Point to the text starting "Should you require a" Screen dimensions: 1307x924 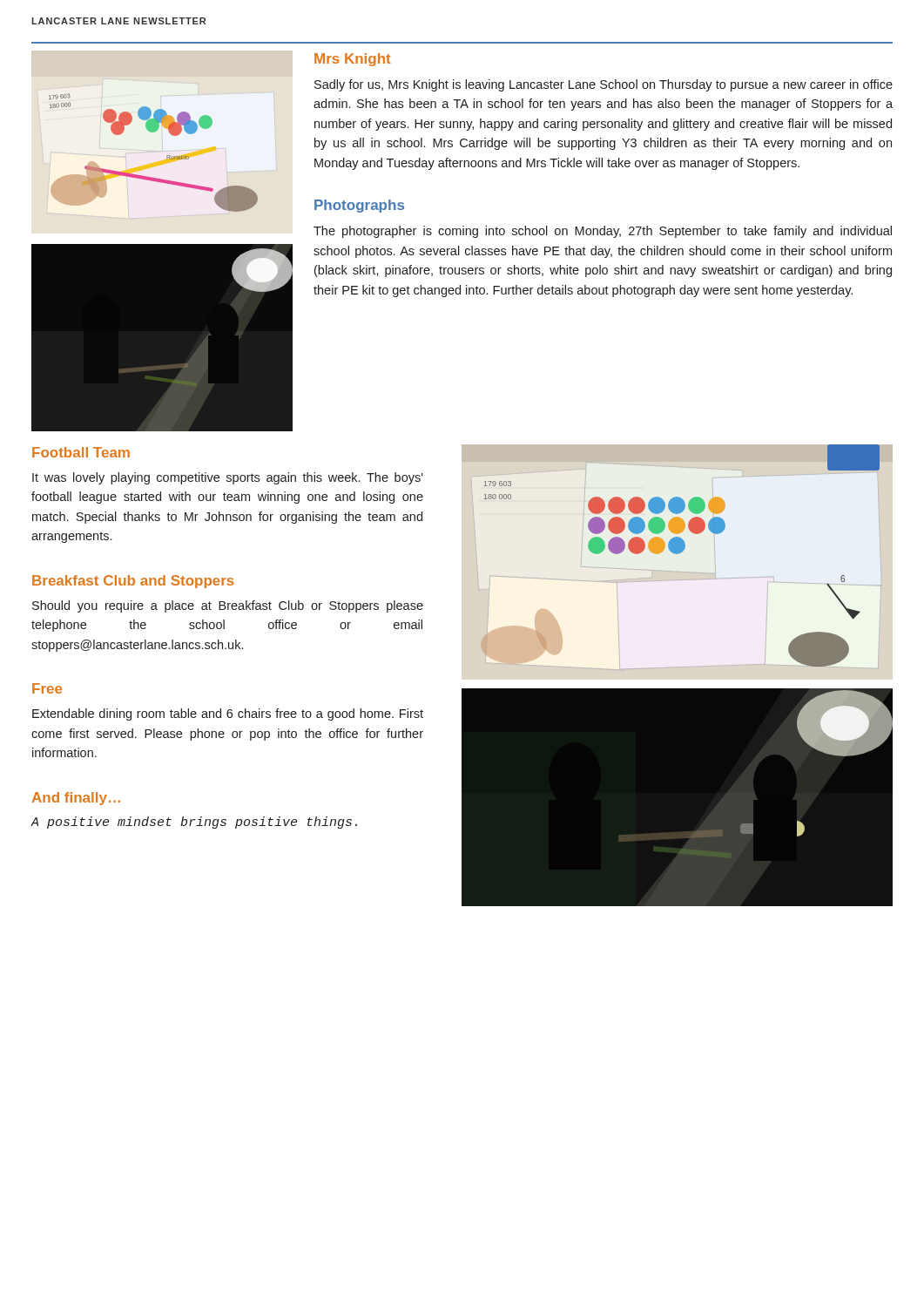coord(227,625)
